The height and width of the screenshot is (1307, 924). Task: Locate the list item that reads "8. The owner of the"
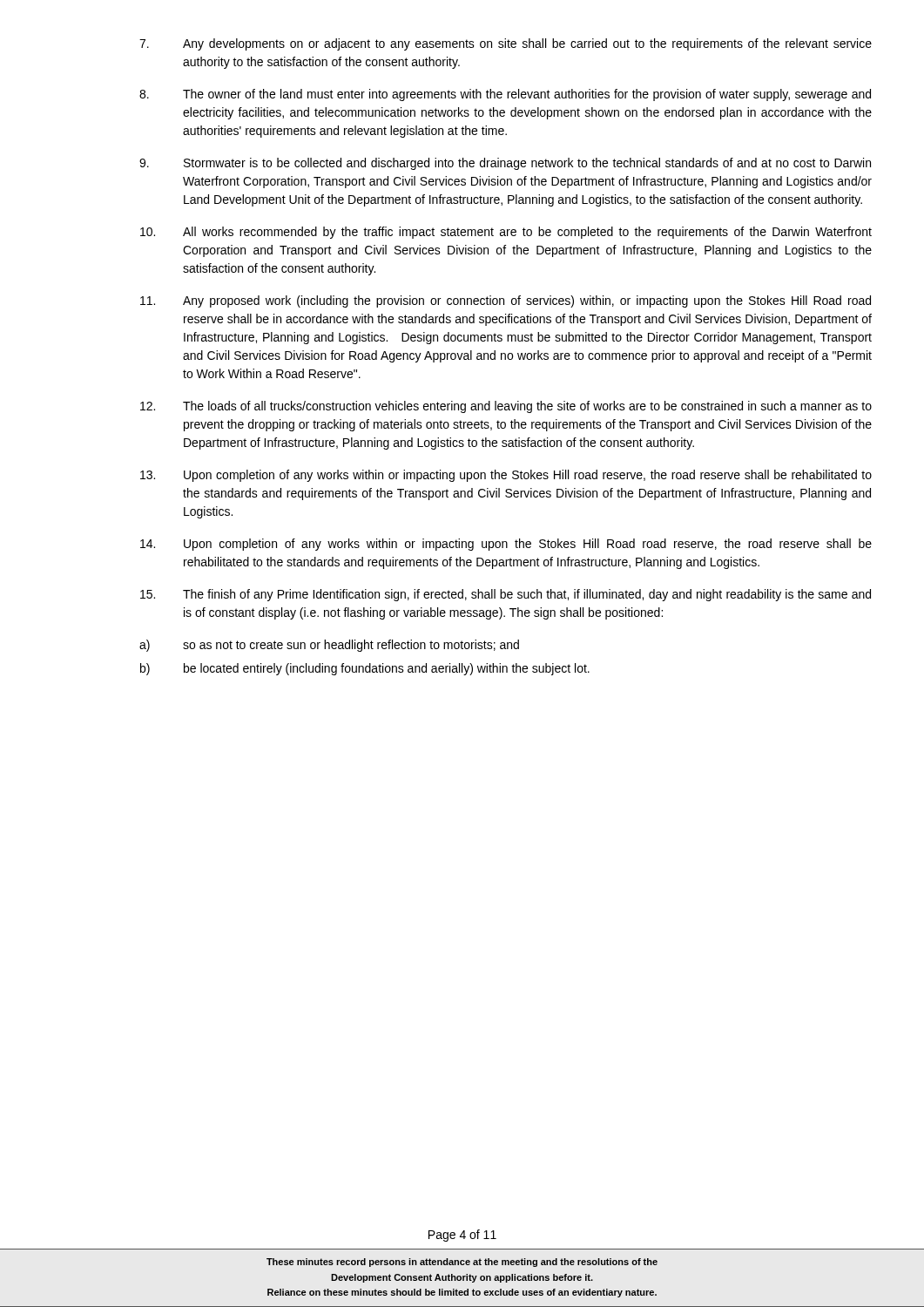[x=506, y=113]
